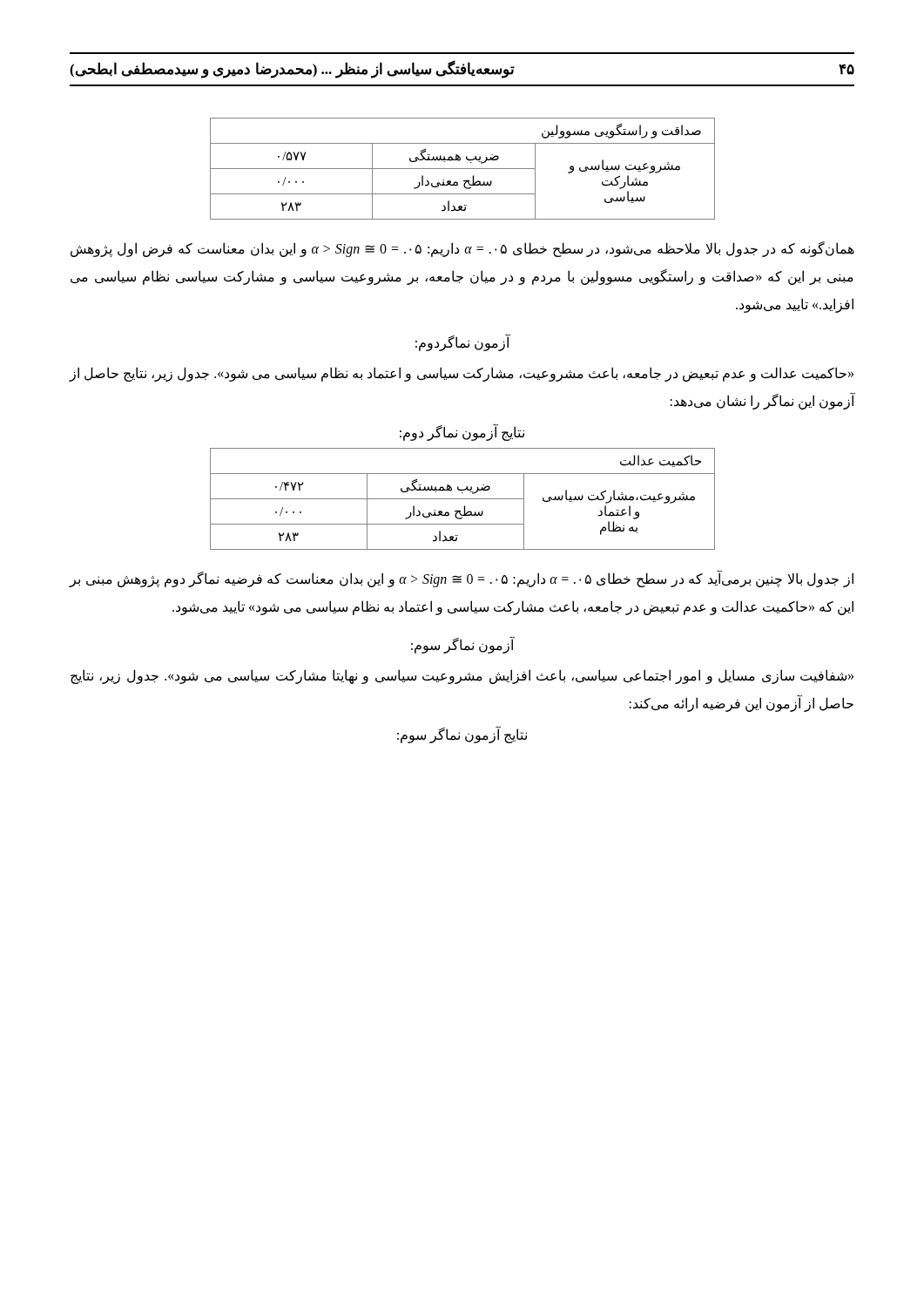The image size is (924, 1307).
Task: Point to "آزمون نماگردوم:"
Action: [462, 343]
